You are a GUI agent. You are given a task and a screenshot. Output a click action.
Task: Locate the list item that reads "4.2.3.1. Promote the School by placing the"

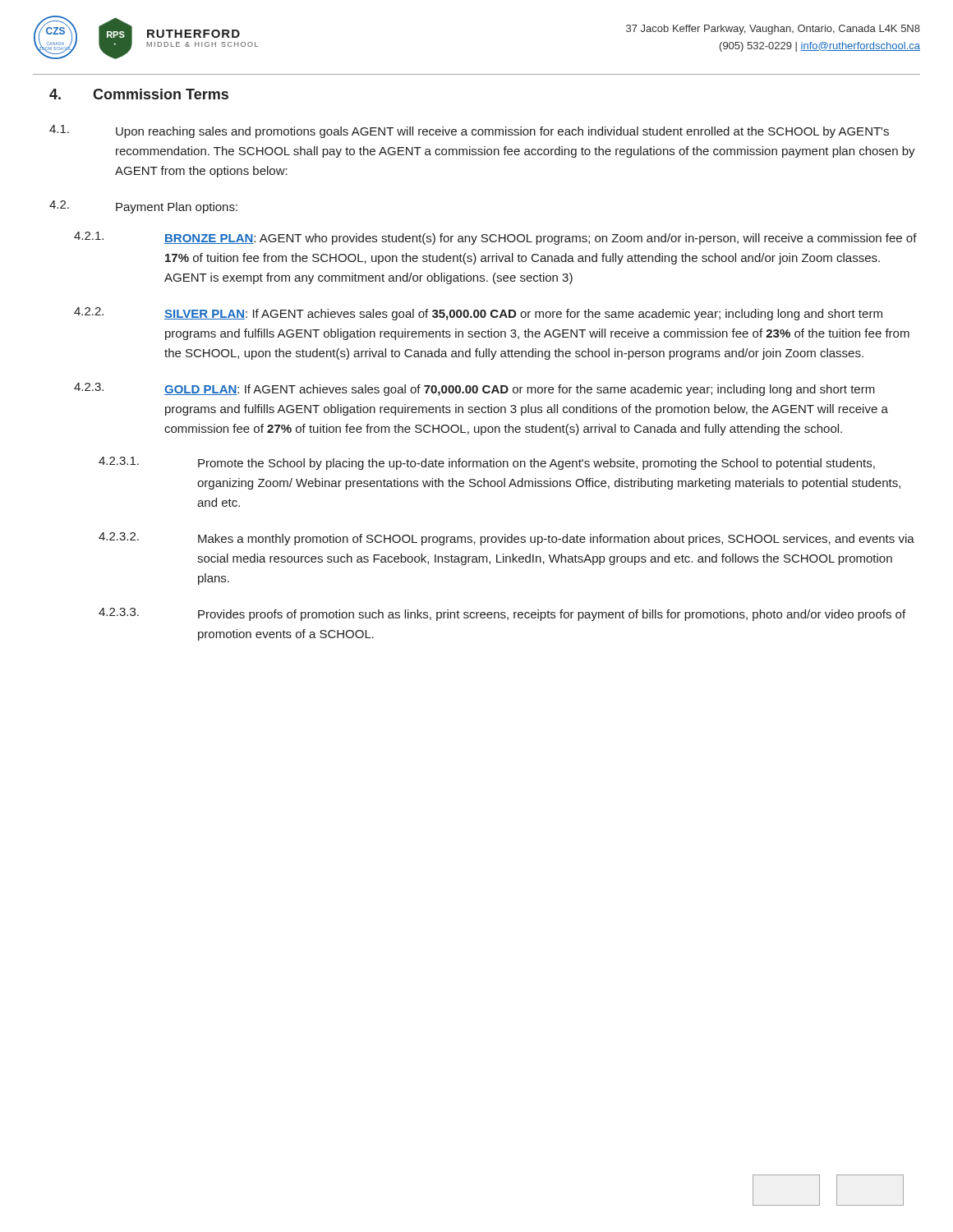click(509, 483)
